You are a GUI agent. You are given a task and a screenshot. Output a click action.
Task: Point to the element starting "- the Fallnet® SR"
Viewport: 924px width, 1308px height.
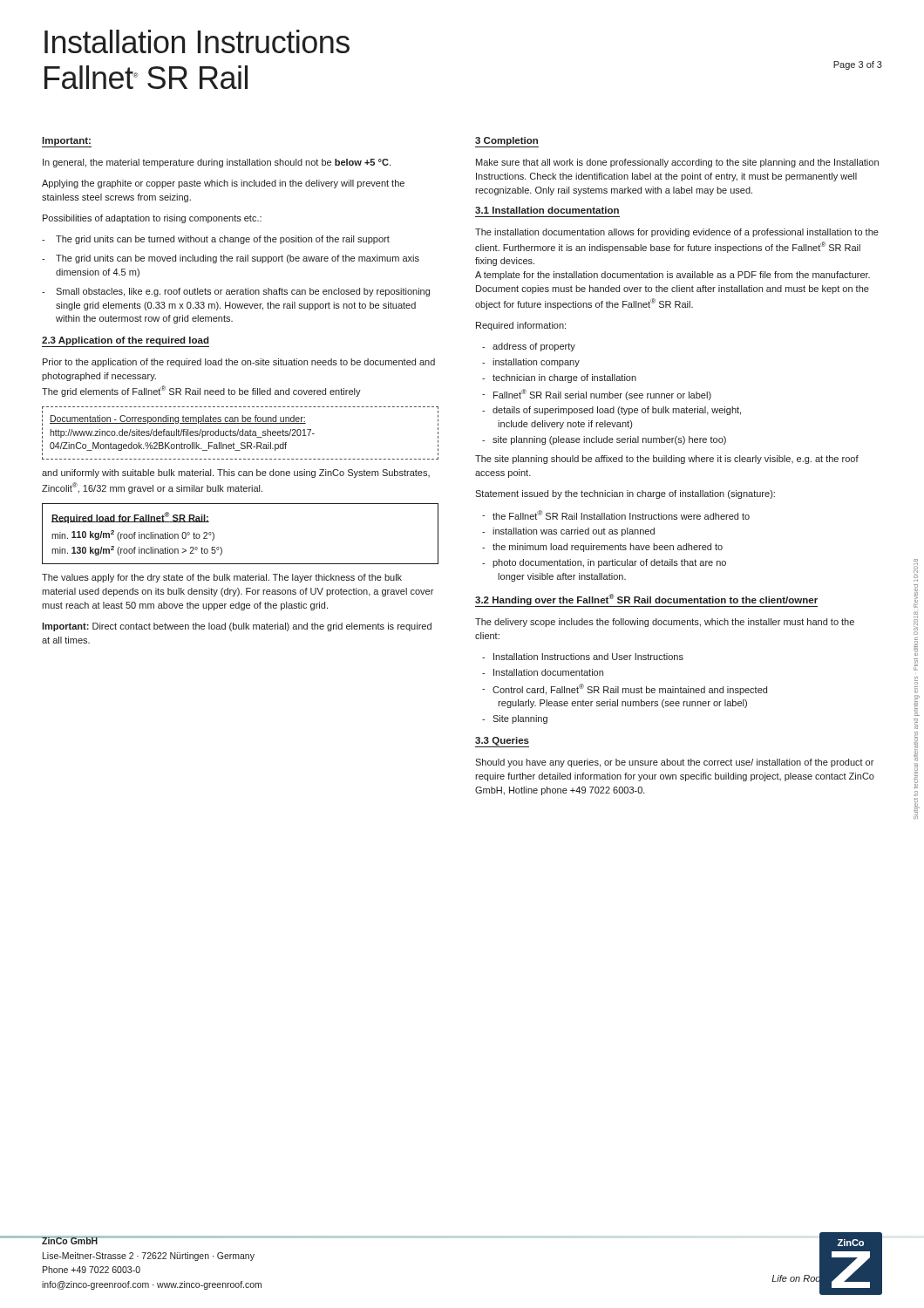(616, 516)
